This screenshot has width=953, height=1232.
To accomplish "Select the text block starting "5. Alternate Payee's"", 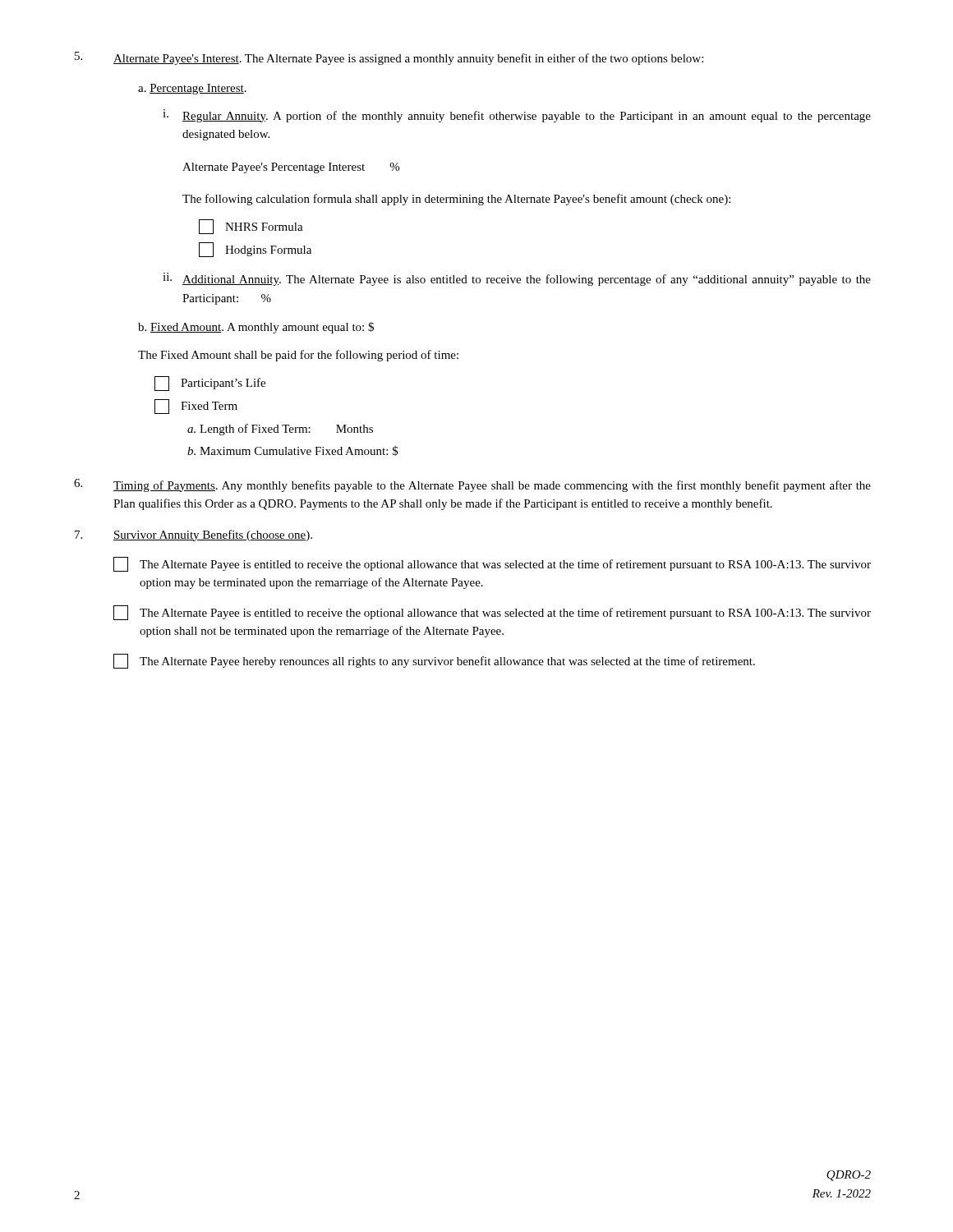I will pos(389,58).
